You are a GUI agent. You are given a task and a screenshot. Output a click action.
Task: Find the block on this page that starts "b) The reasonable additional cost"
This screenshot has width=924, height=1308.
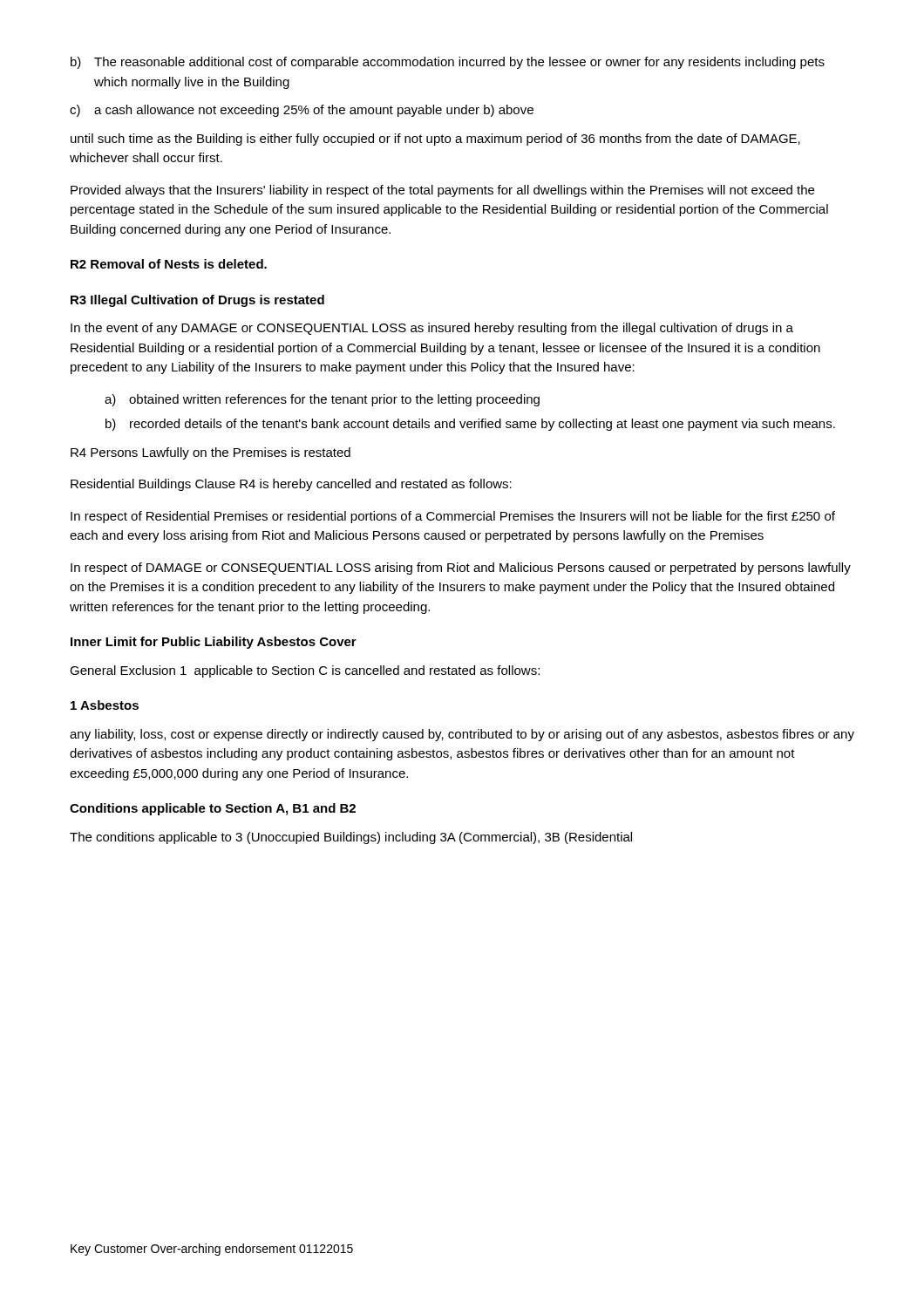click(462, 72)
